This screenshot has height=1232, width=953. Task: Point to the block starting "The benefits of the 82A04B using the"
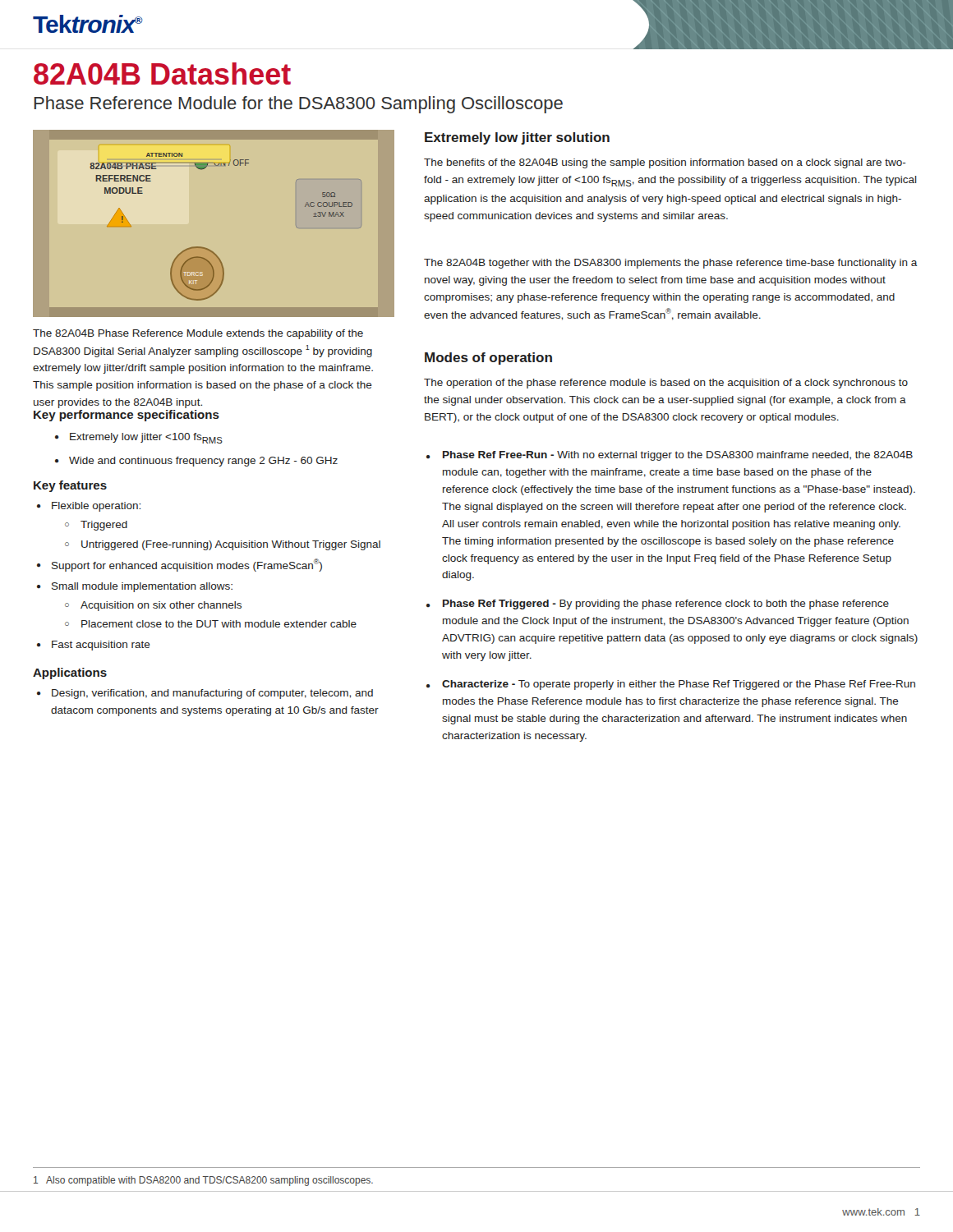coord(670,189)
